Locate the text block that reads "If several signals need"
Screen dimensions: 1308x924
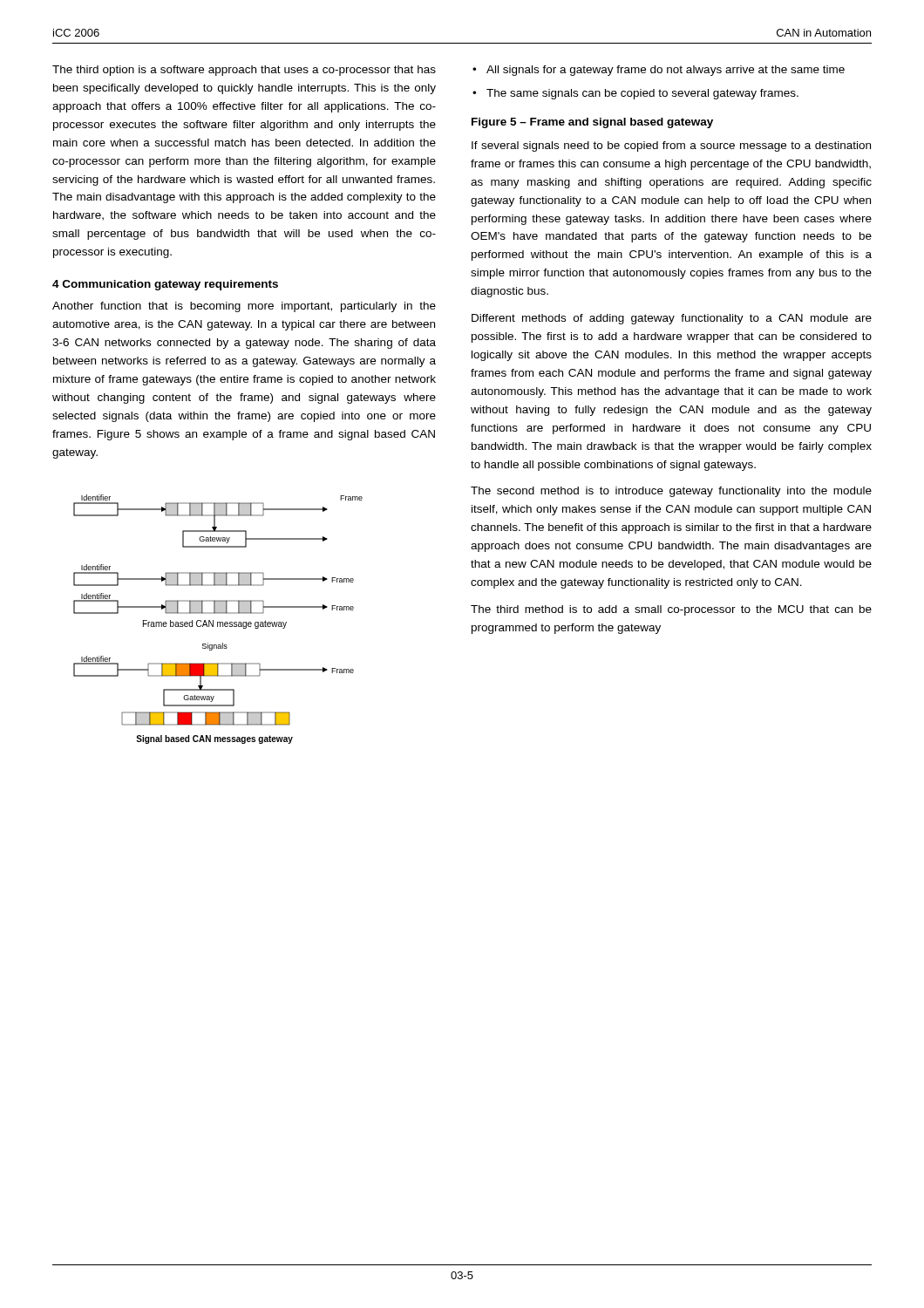(x=671, y=218)
